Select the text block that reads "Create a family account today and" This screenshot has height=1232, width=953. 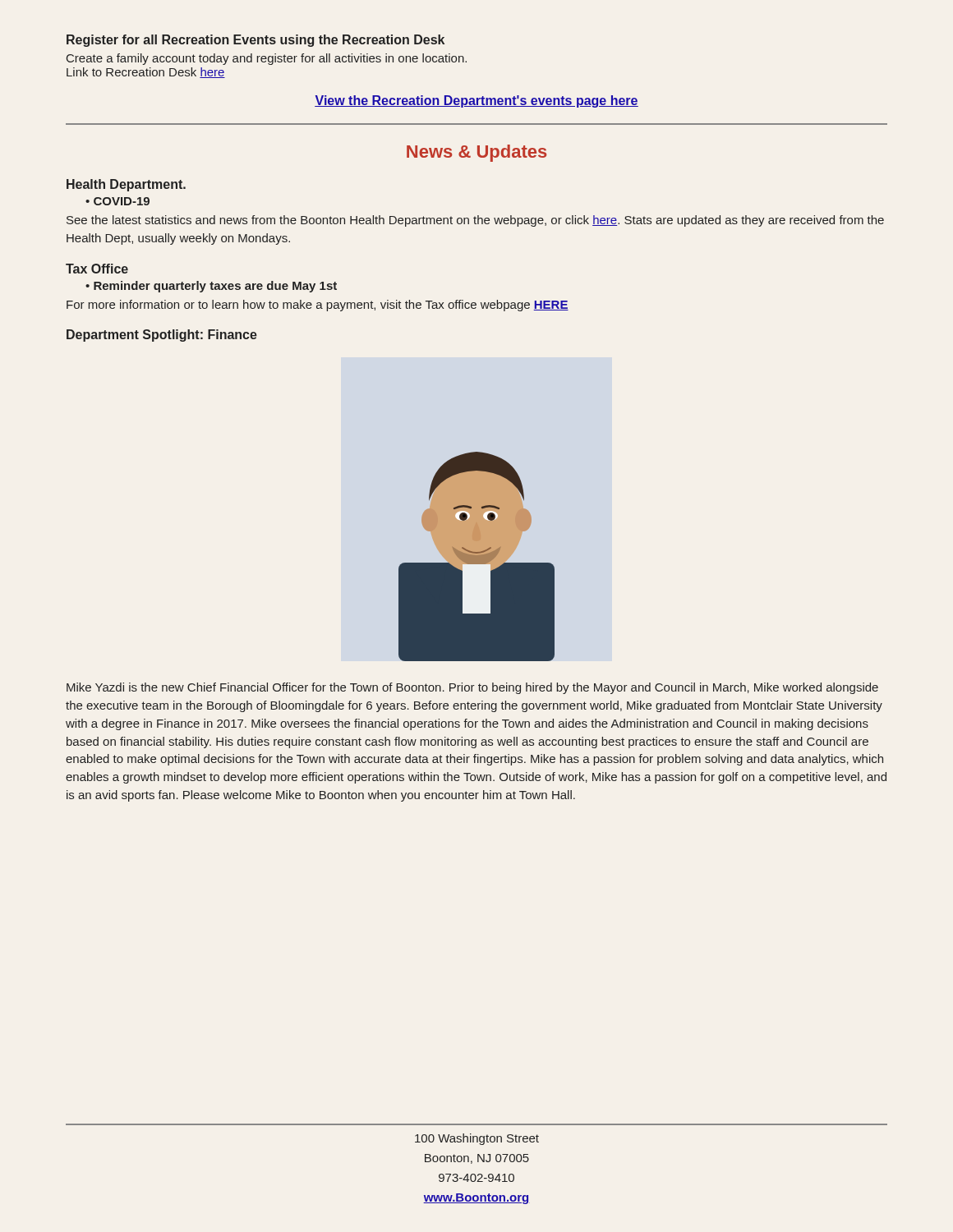click(x=267, y=65)
